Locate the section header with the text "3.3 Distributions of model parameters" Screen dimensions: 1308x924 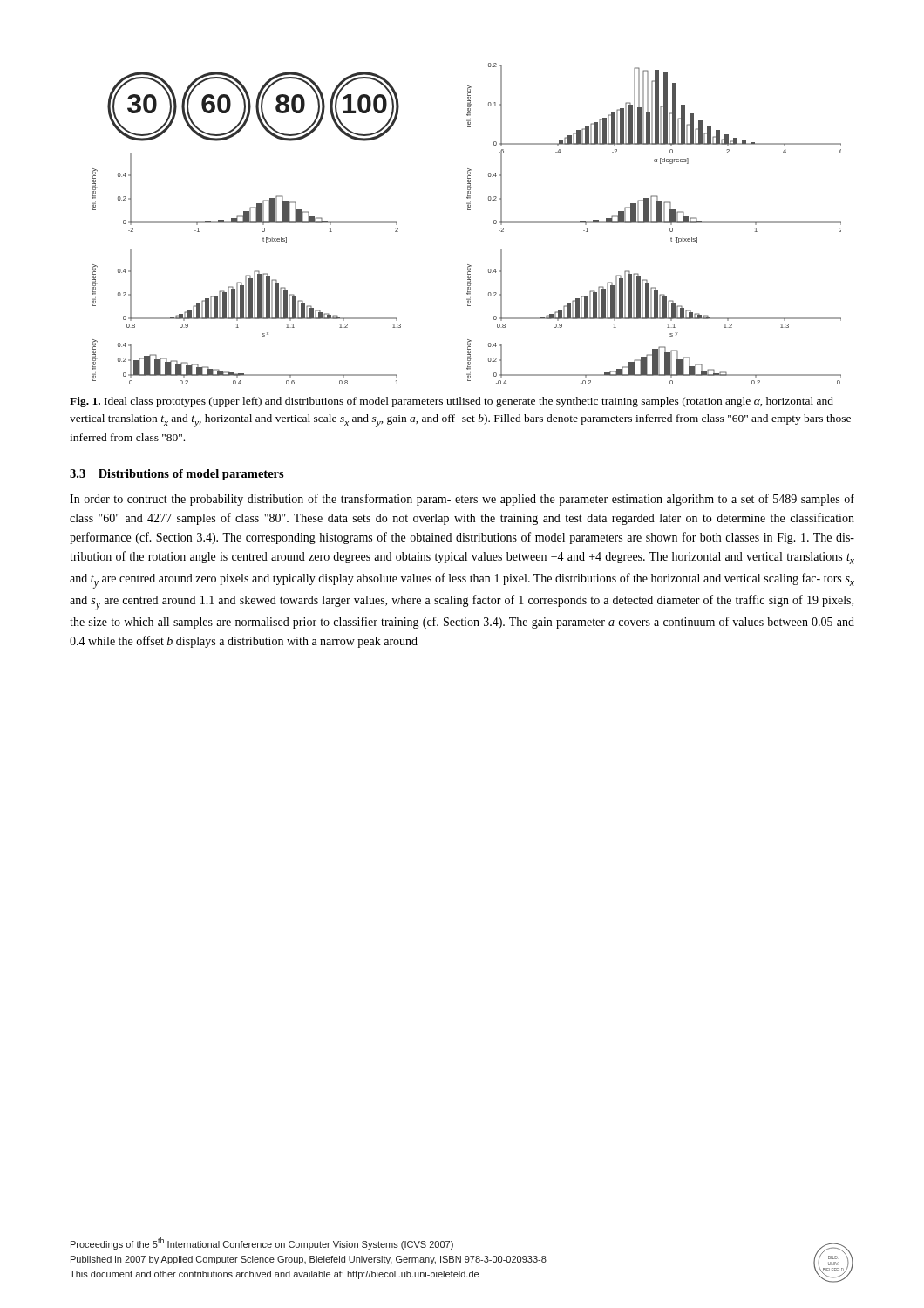point(177,474)
